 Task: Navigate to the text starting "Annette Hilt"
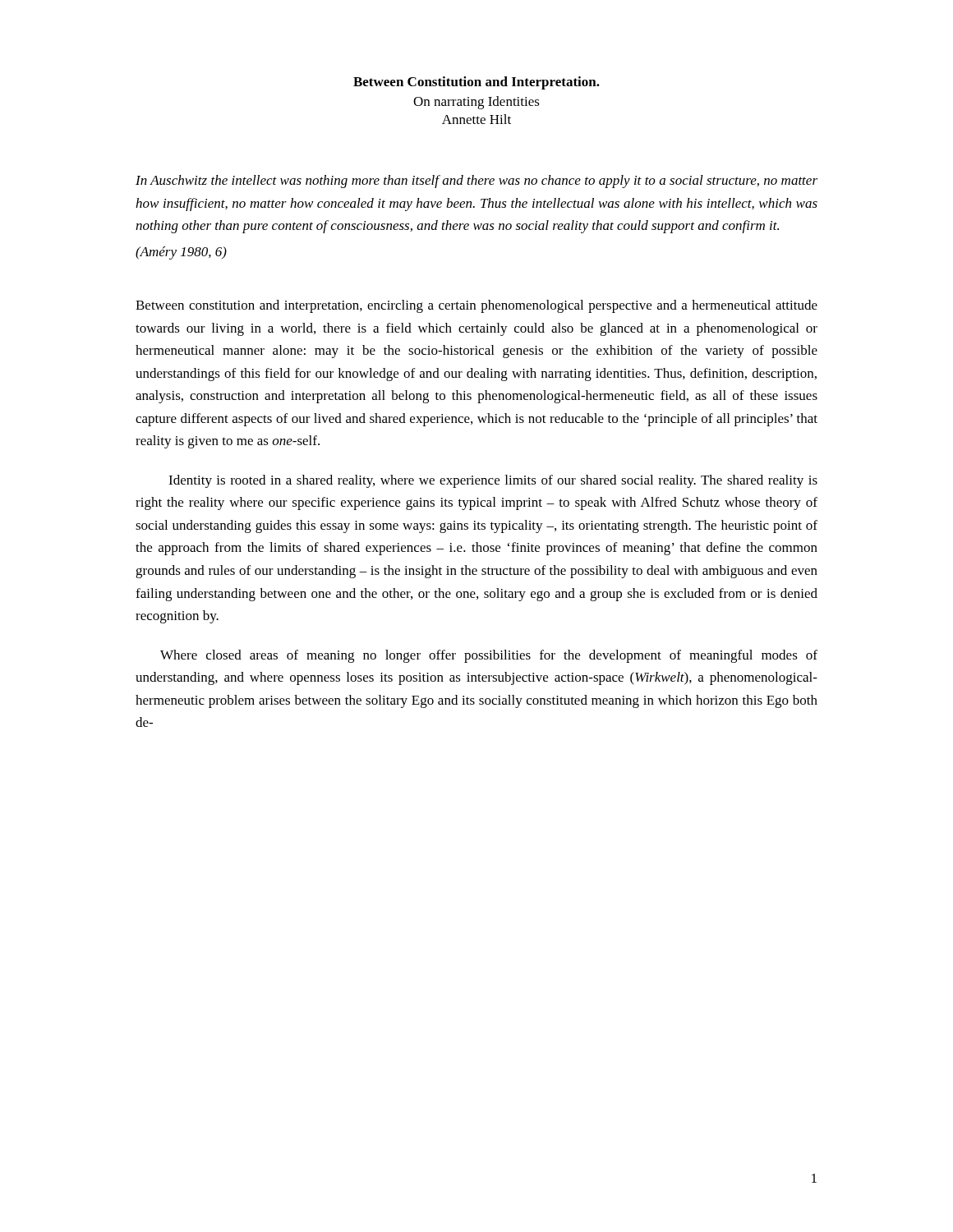coord(476,120)
